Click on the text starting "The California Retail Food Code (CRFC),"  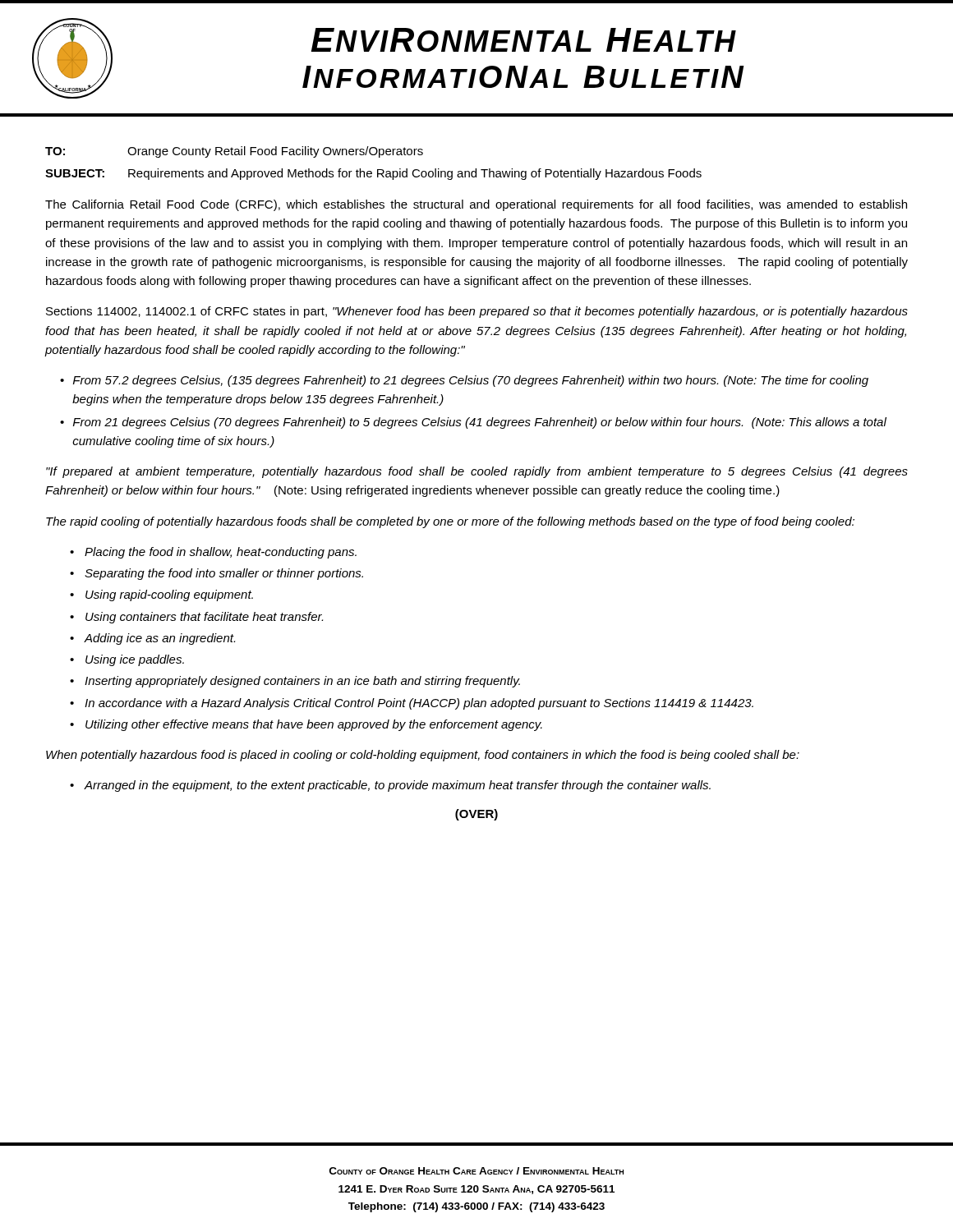476,242
